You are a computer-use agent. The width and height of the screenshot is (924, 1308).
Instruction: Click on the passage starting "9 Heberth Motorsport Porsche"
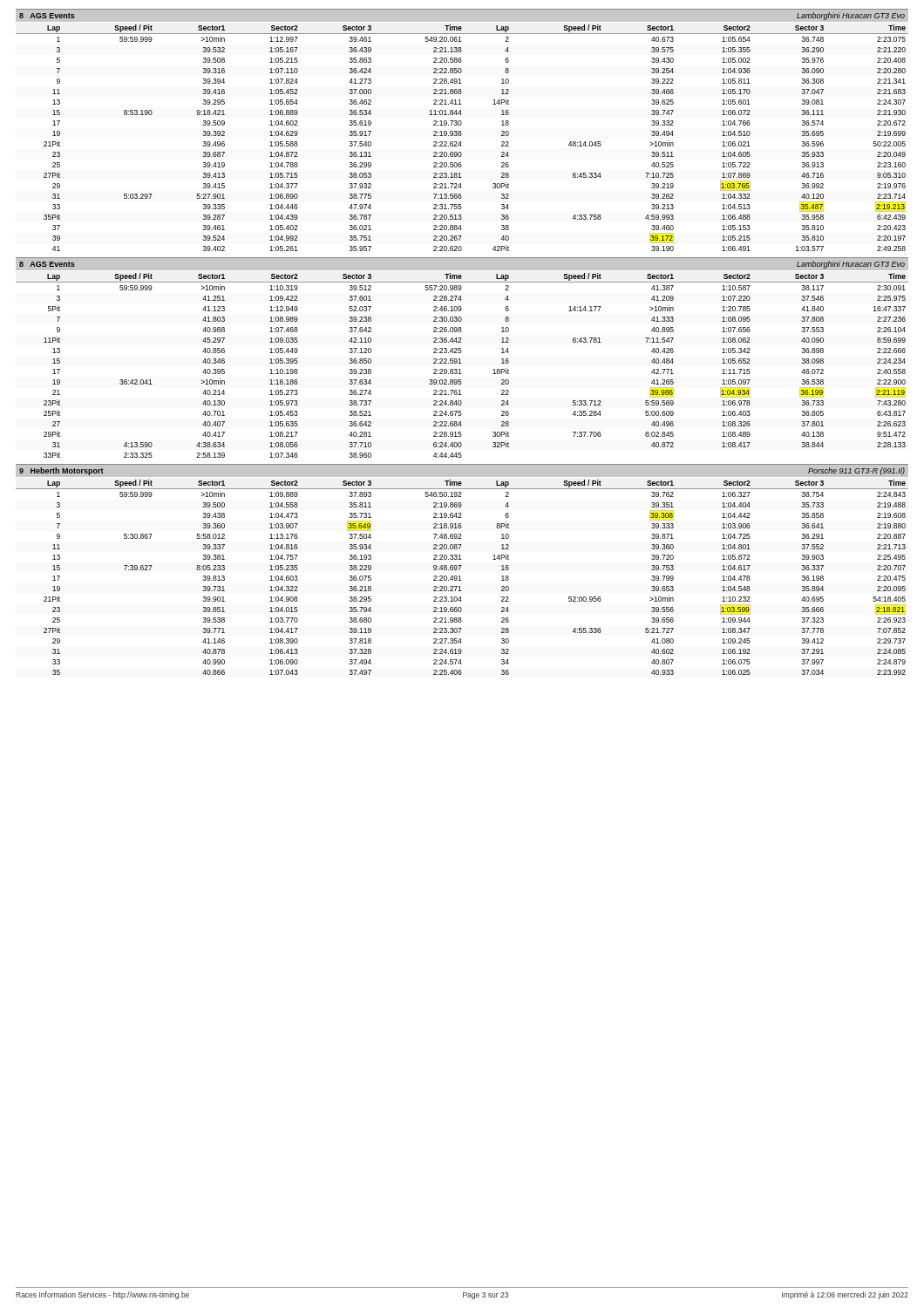(x=462, y=471)
